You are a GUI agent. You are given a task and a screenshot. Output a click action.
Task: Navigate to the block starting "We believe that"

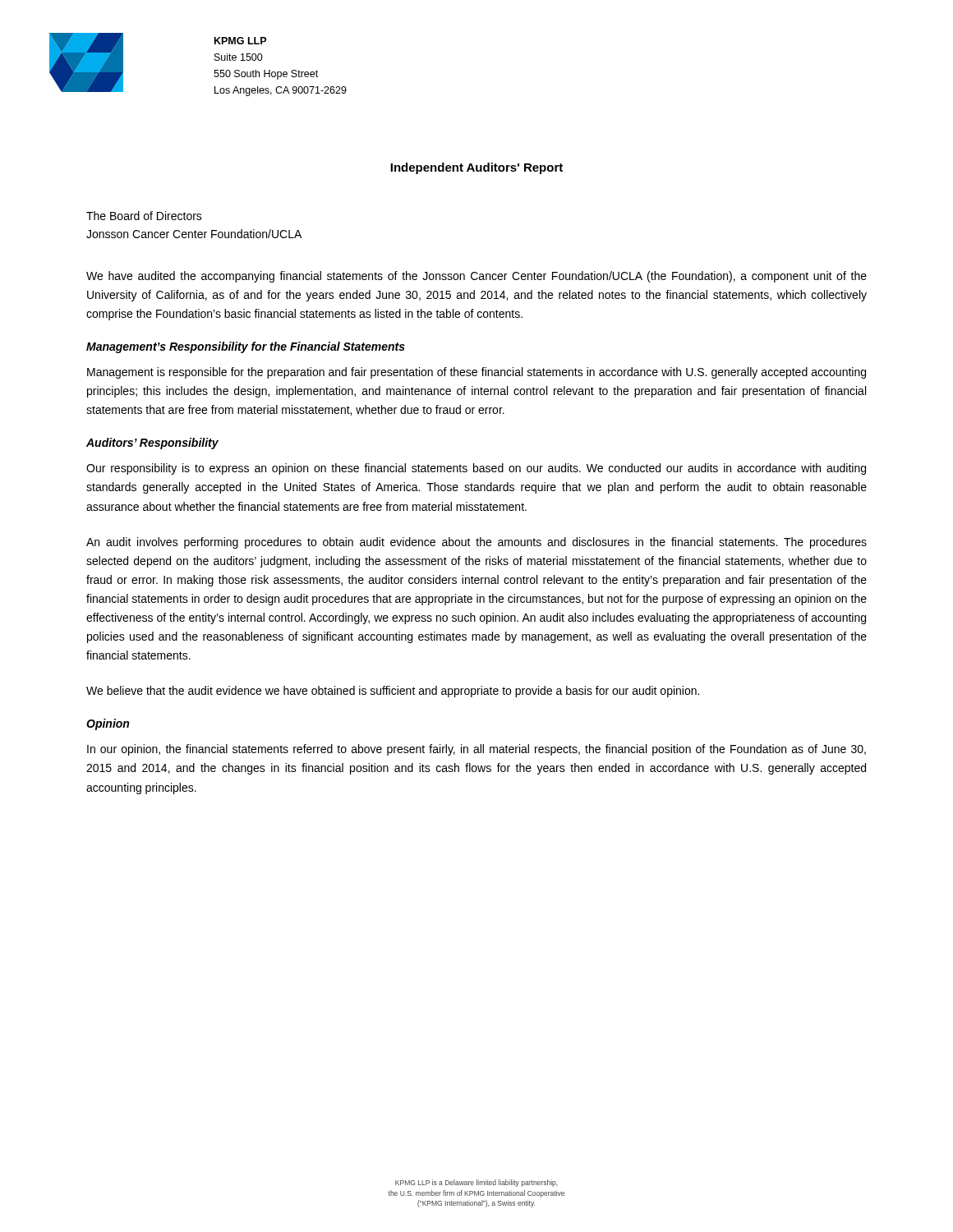pyautogui.click(x=393, y=691)
